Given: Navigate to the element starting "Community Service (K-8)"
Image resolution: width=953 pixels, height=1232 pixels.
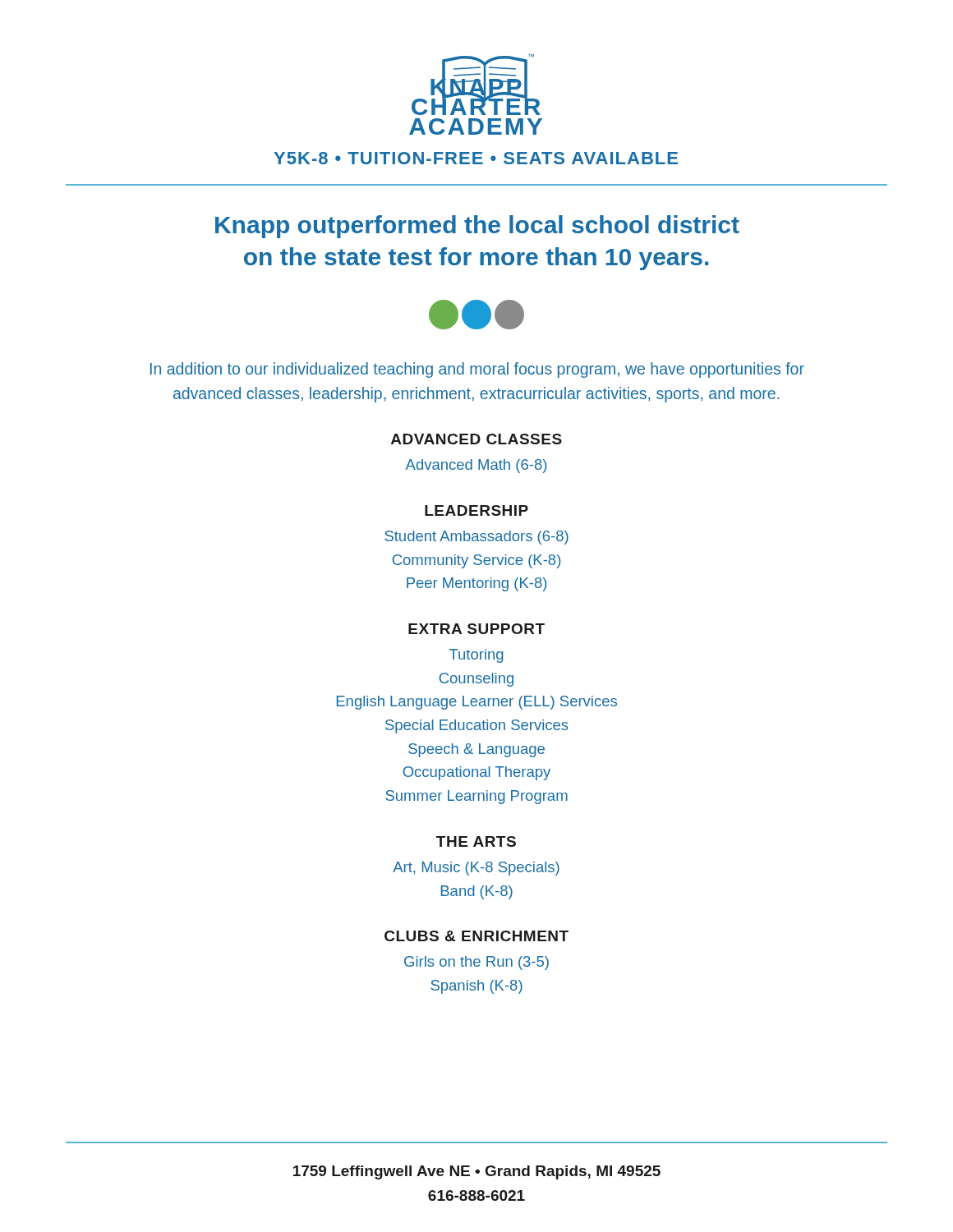Looking at the screenshot, I should [476, 560].
